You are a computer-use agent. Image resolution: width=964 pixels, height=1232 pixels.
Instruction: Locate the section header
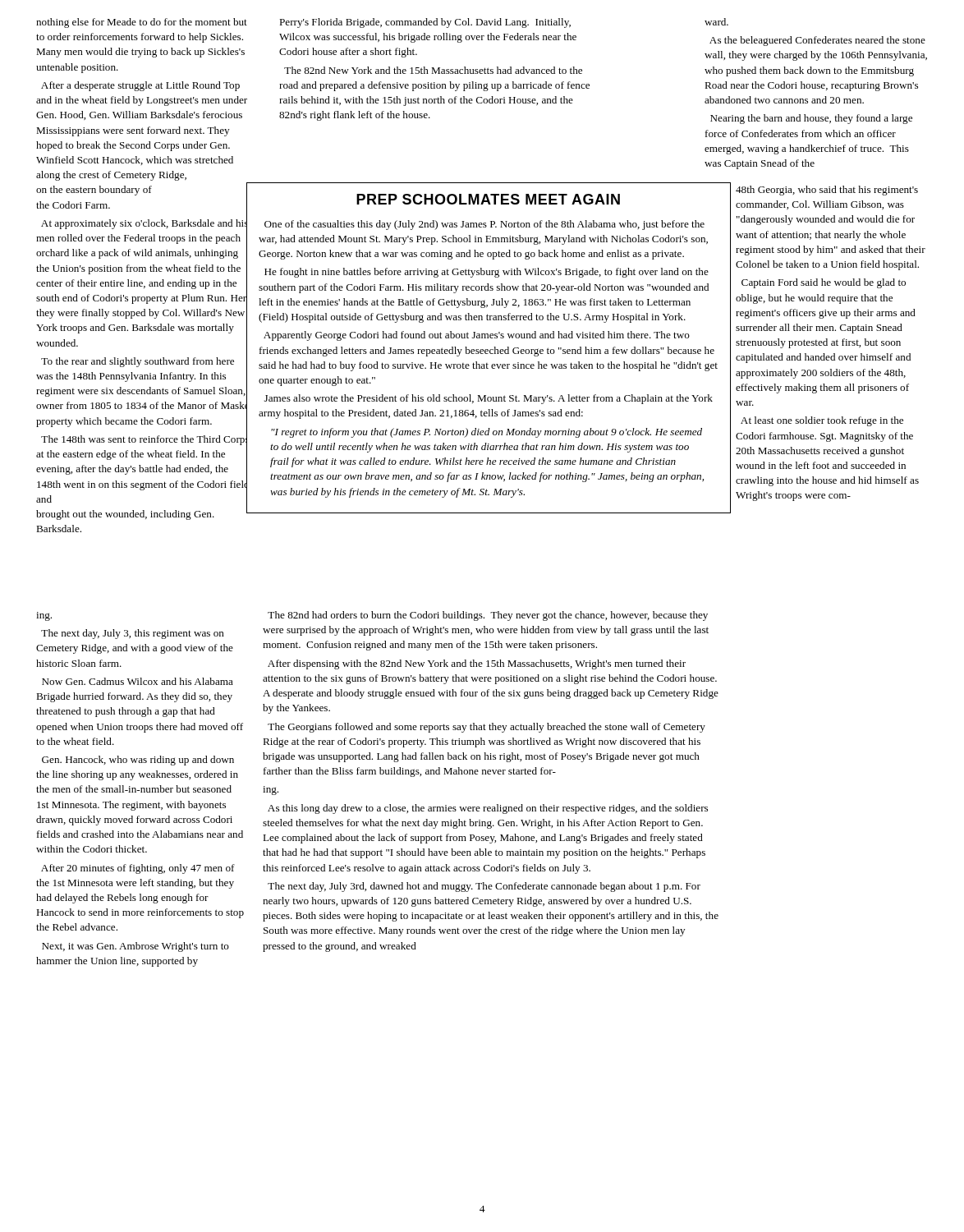tap(489, 200)
